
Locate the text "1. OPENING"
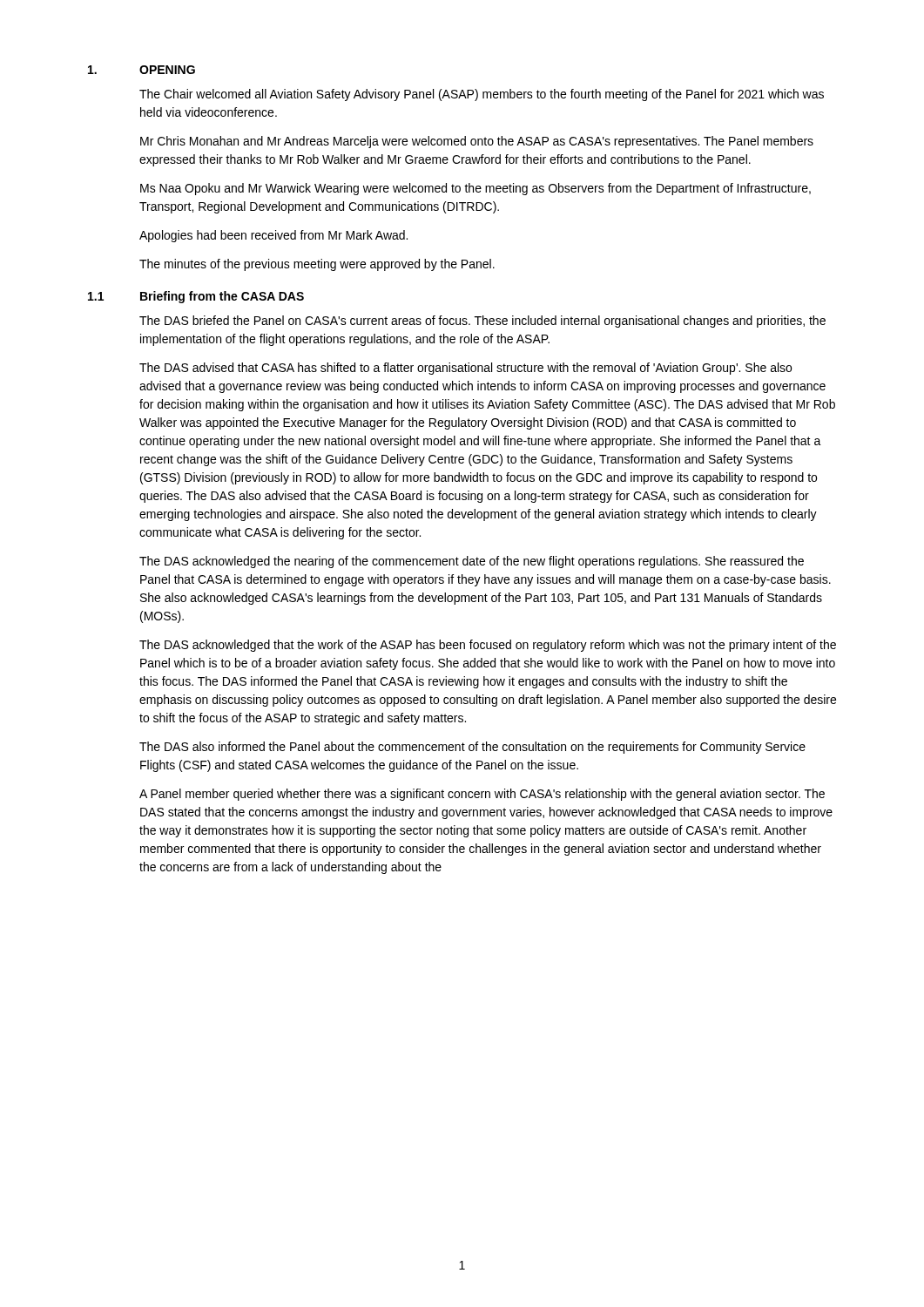(x=141, y=70)
